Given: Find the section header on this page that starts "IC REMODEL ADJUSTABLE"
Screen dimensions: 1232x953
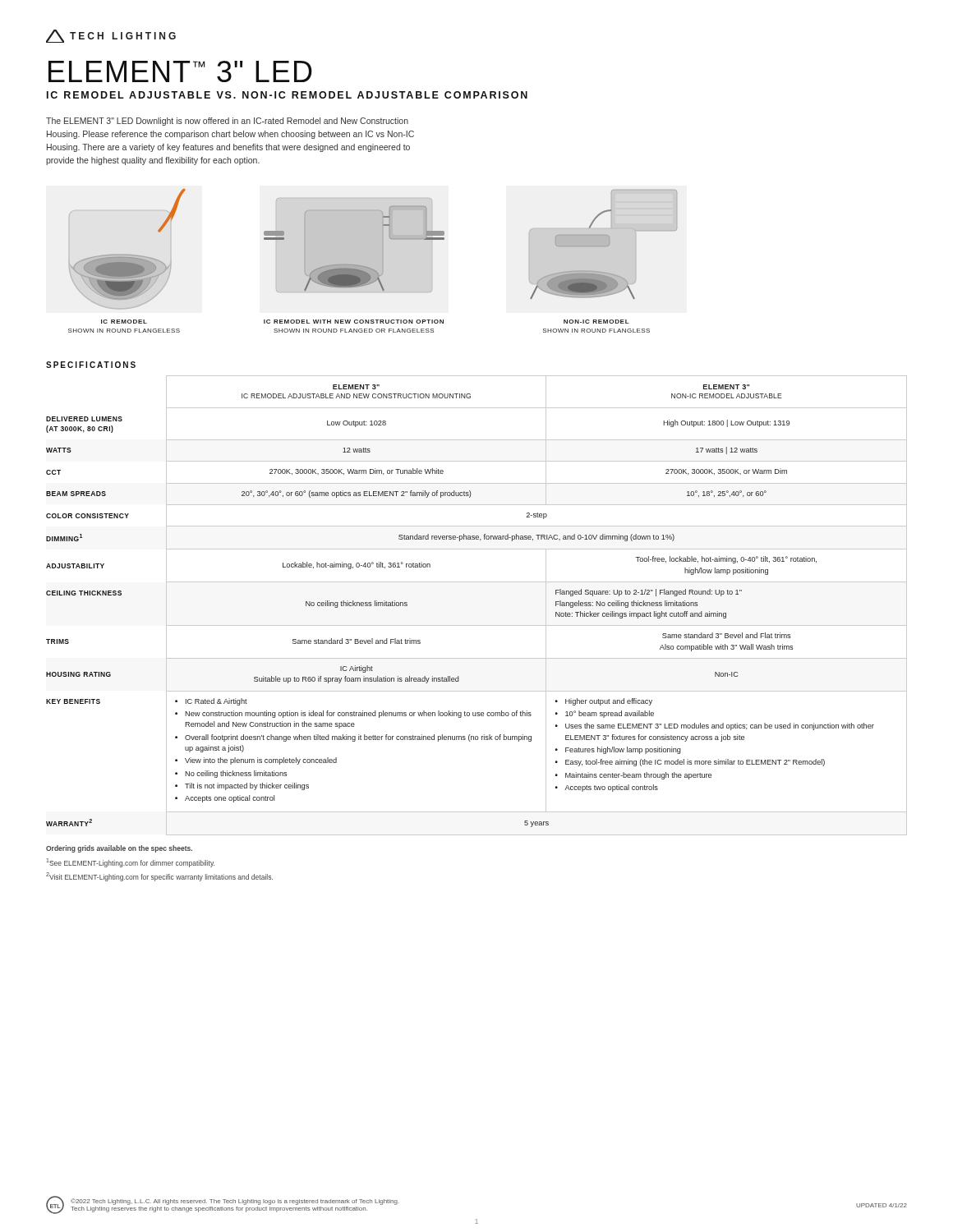Looking at the screenshot, I should (x=288, y=95).
